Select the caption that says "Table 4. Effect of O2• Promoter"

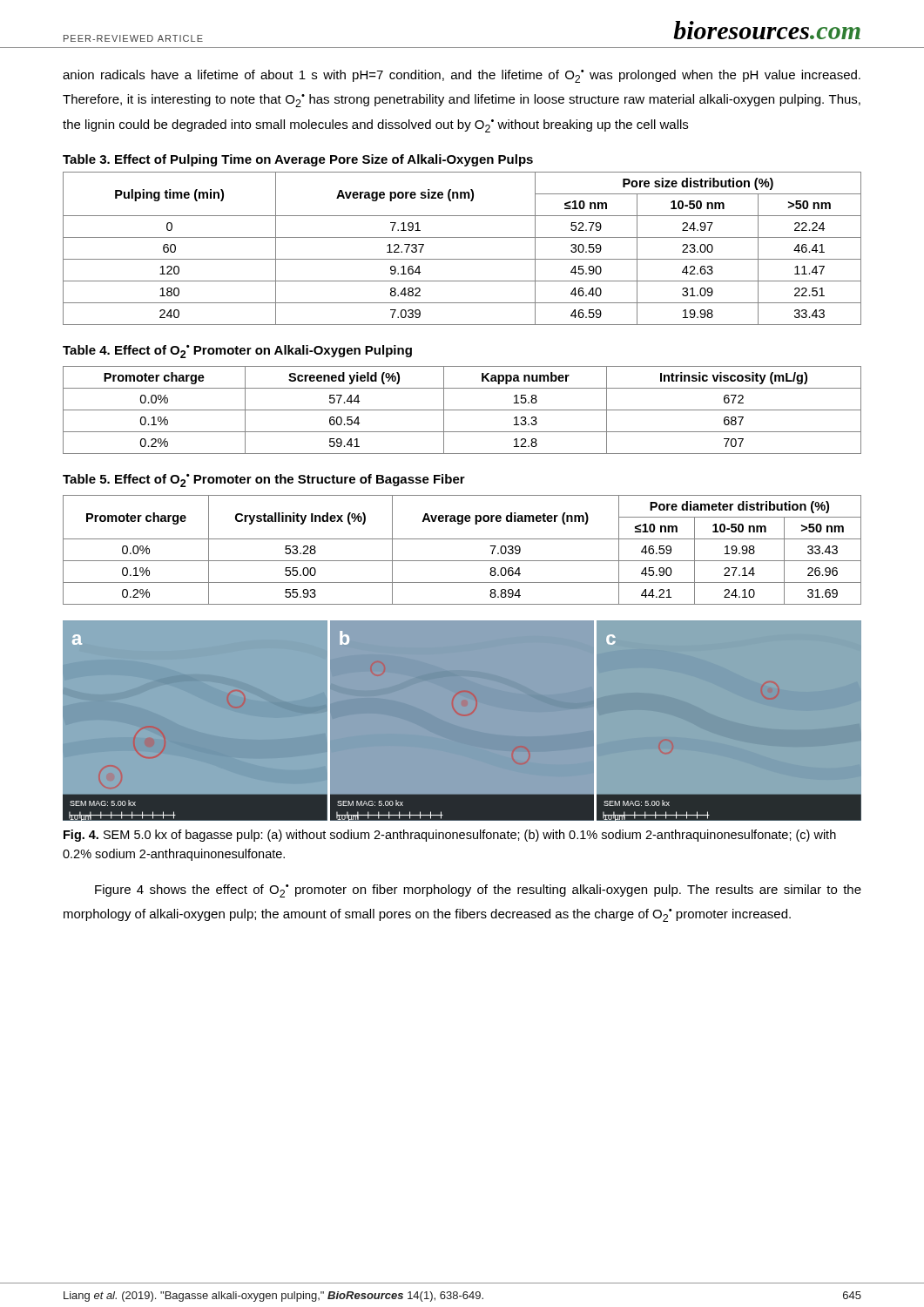tap(238, 351)
